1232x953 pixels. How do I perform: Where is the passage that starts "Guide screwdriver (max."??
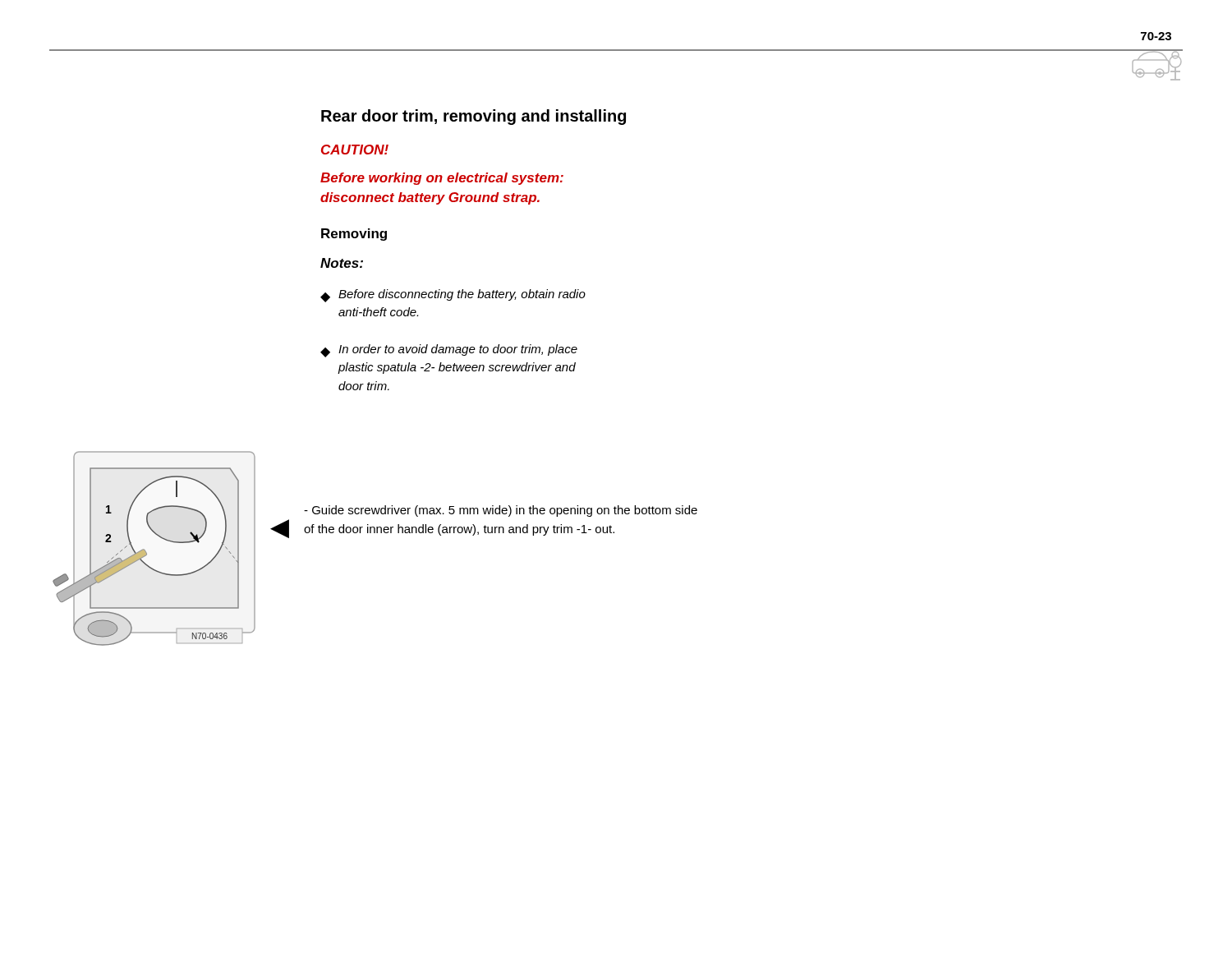tap(501, 519)
